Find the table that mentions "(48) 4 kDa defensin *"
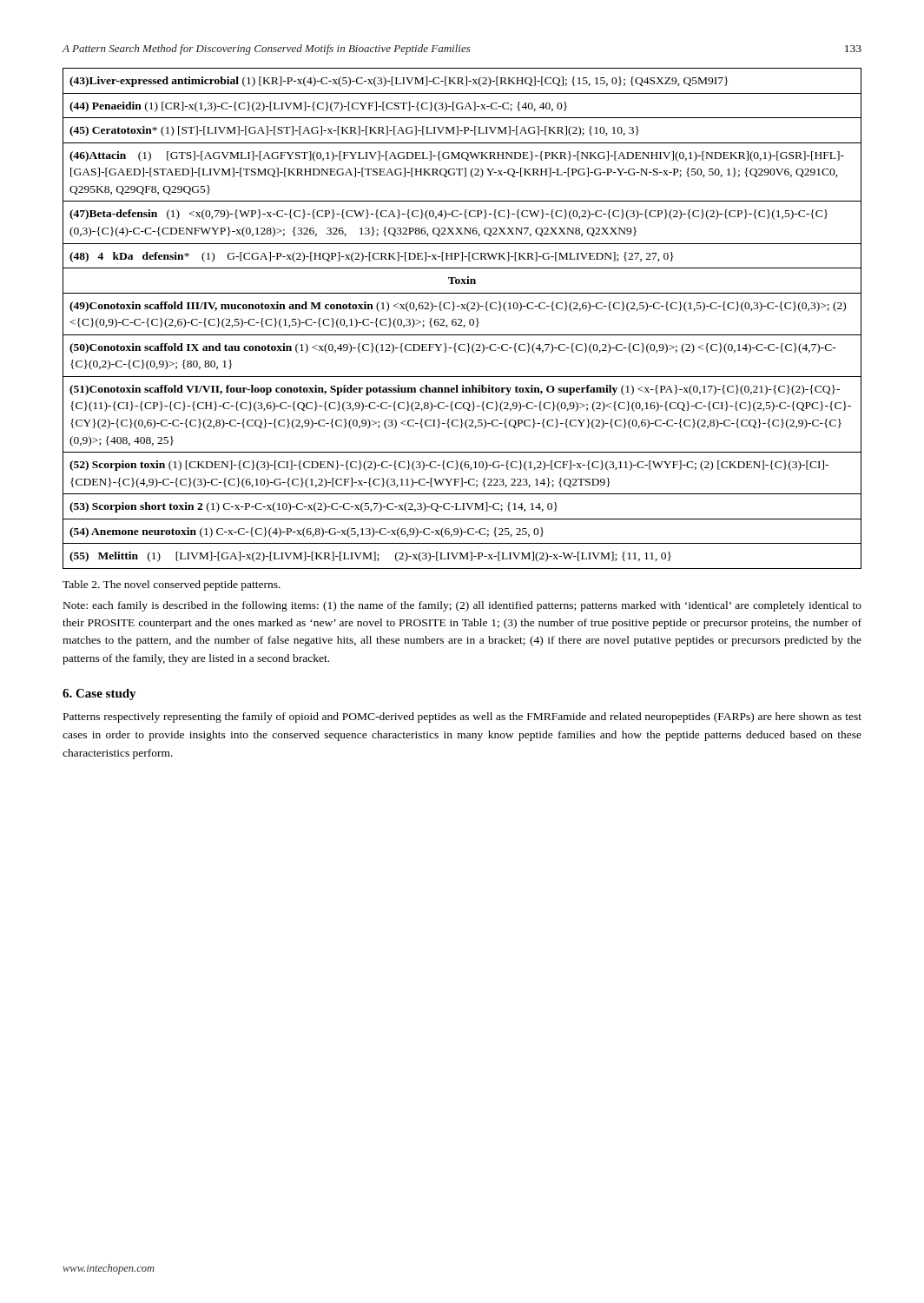This screenshot has width=924, height=1303. point(462,318)
